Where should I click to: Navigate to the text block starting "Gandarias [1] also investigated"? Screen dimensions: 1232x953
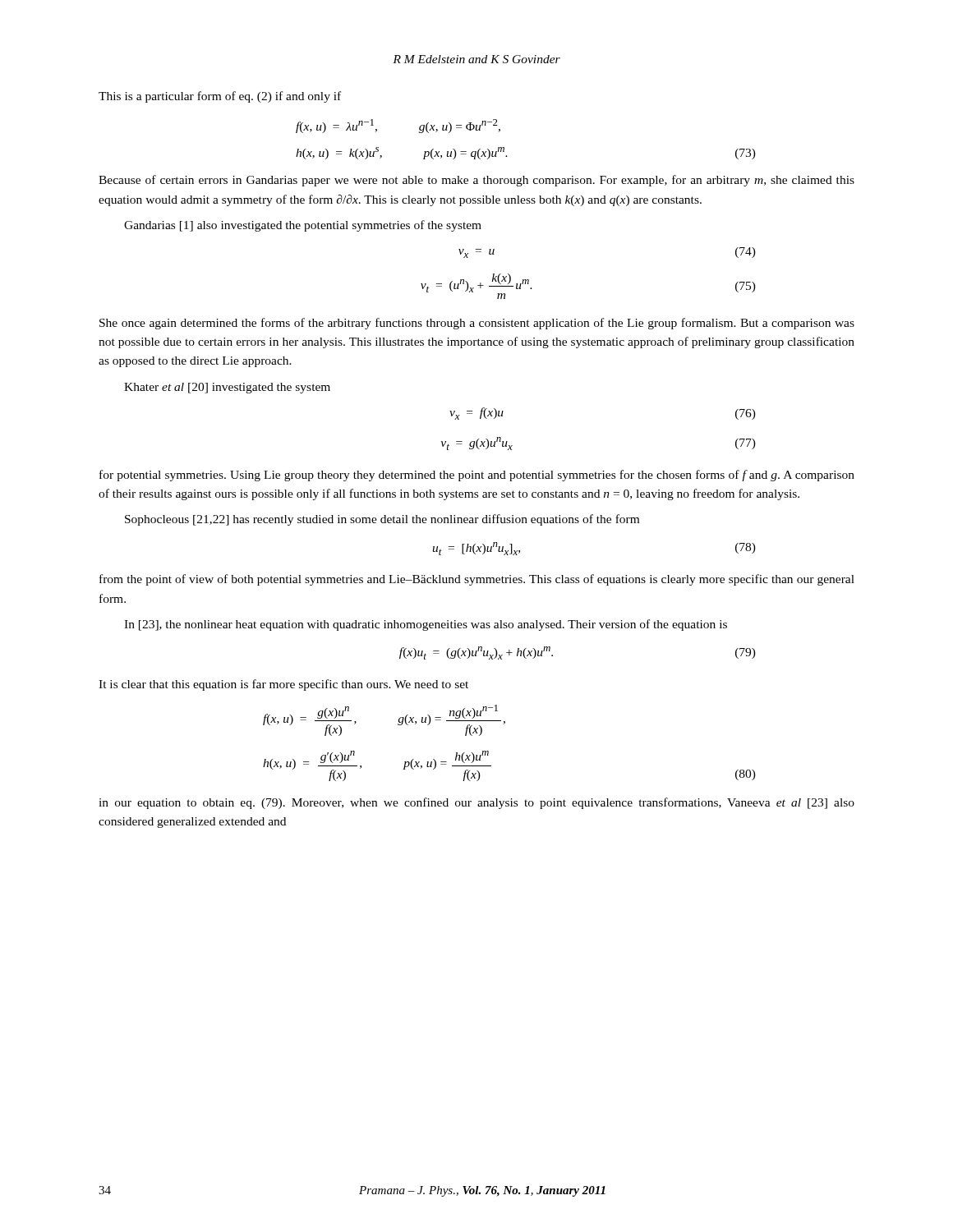(x=303, y=224)
